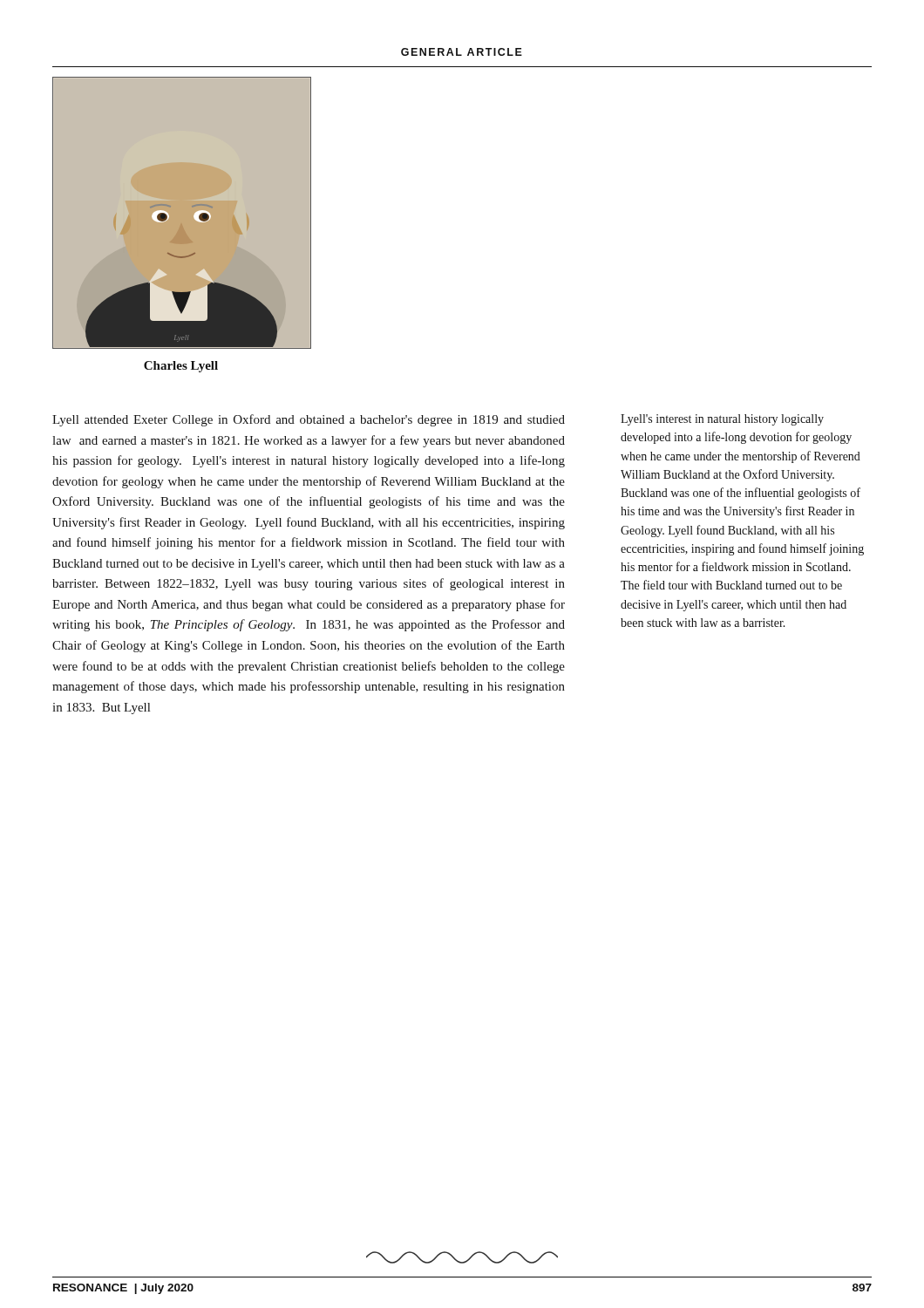Viewport: 924px width, 1308px height.
Task: Point to the element starting "Charles Lyell"
Action: tap(181, 365)
